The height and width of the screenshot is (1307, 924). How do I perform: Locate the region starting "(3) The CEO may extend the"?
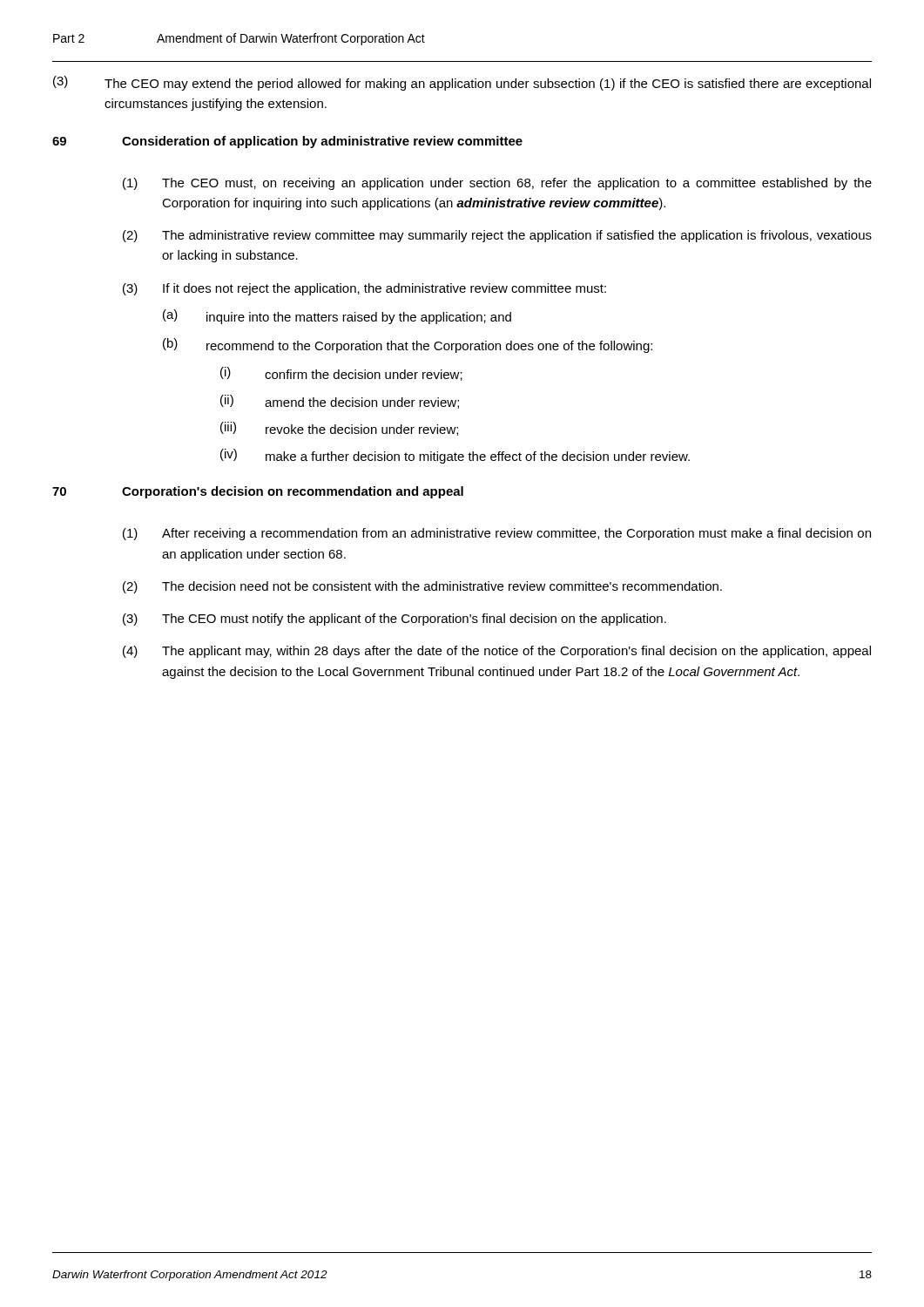(462, 93)
